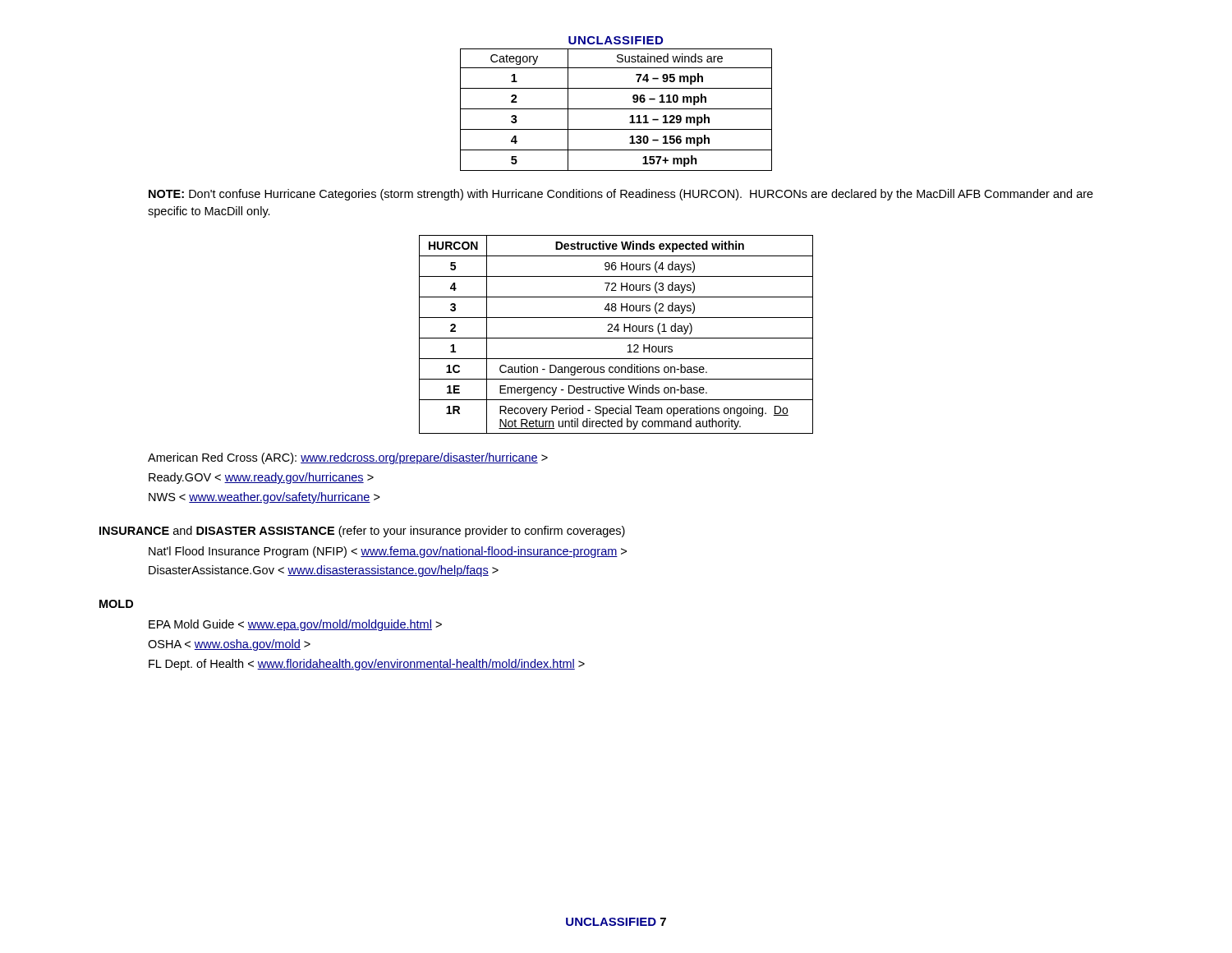Locate the region starting "NOTE: Don't confuse Hurricane Categories"
The width and height of the screenshot is (1232, 953).
pyautogui.click(x=621, y=203)
